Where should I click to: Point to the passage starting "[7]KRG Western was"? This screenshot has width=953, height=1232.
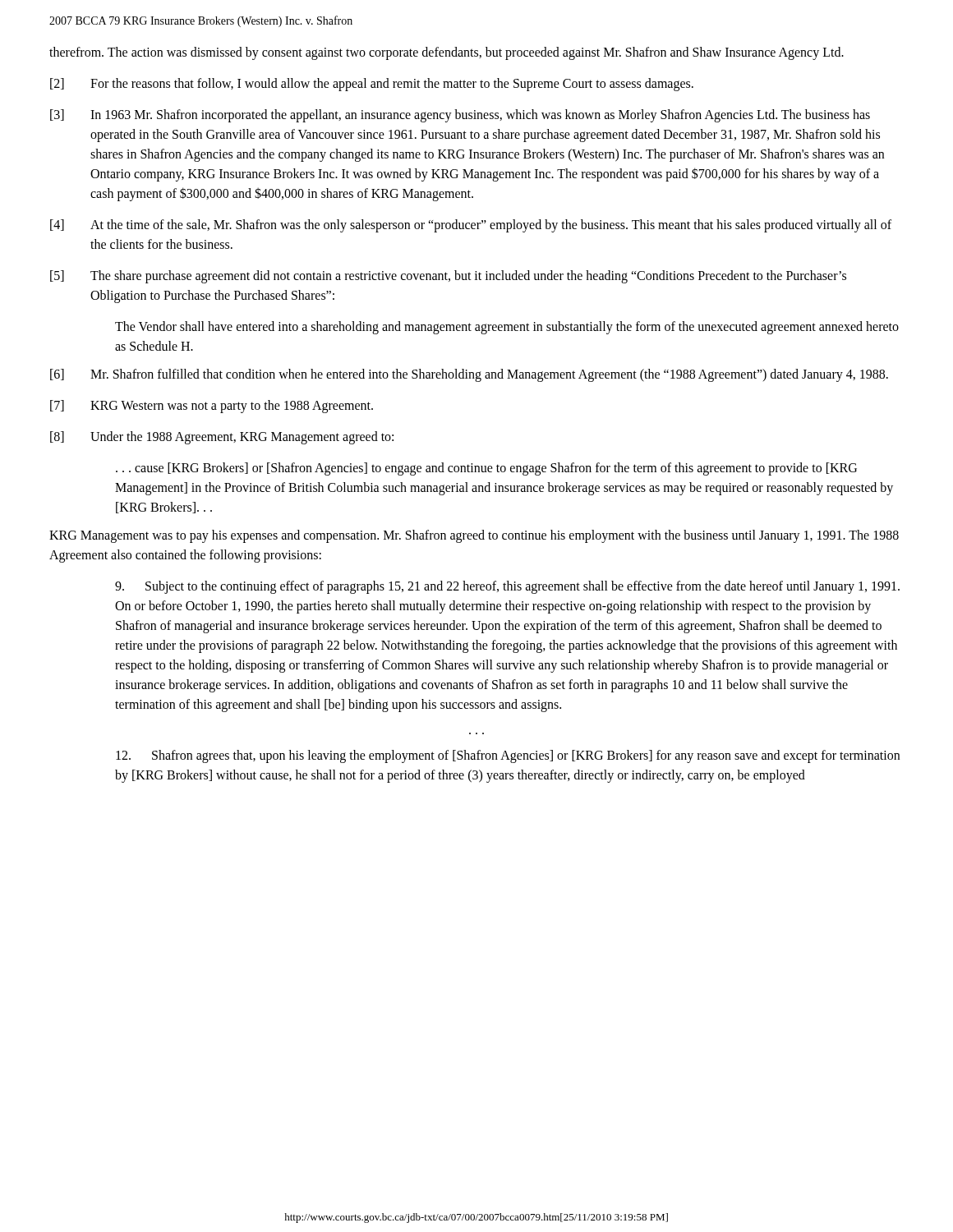click(212, 407)
